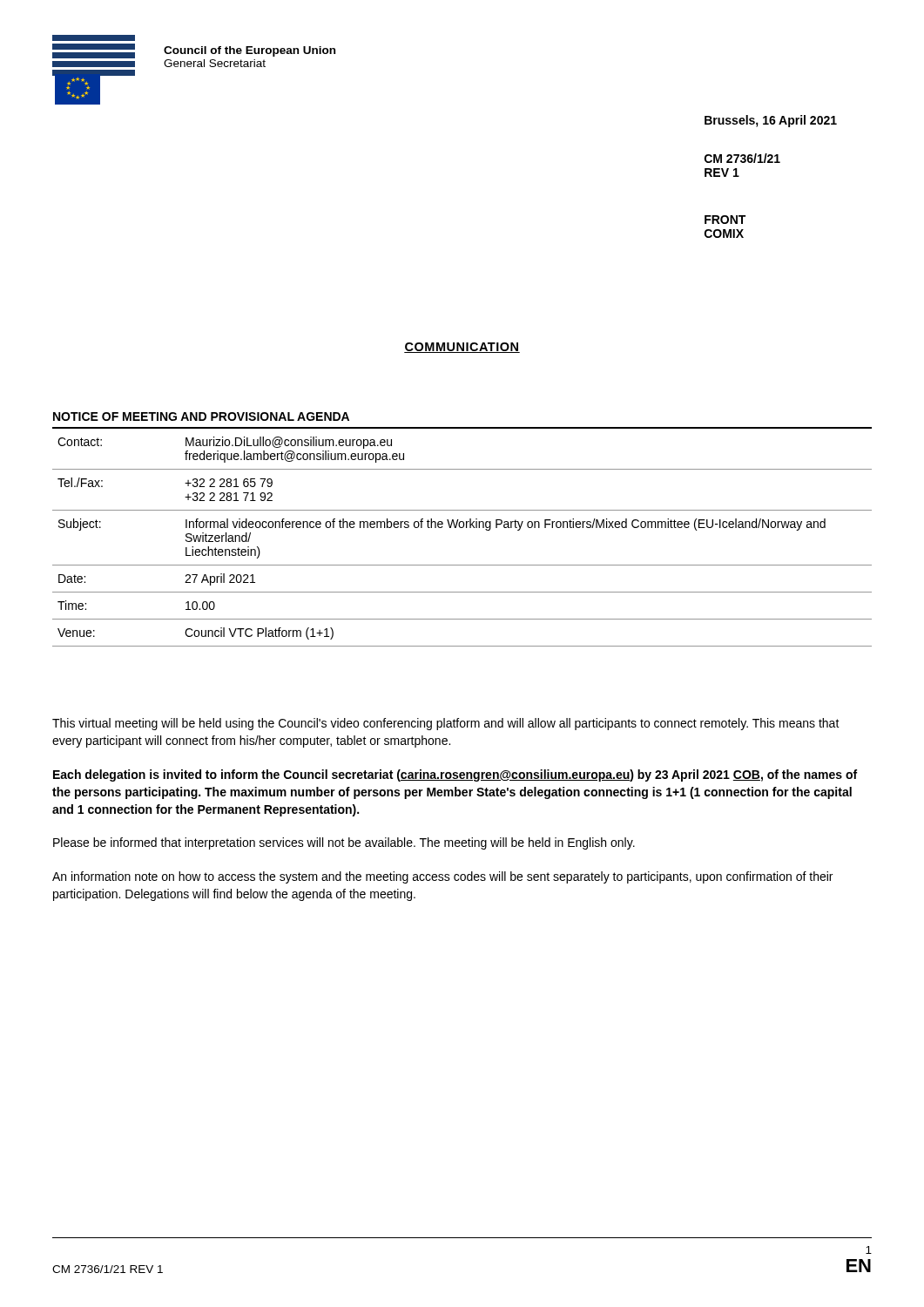This screenshot has width=924, height=1307.
Task: Navigate to the text starting "This virtual meeting"
Action: [462, 732]
